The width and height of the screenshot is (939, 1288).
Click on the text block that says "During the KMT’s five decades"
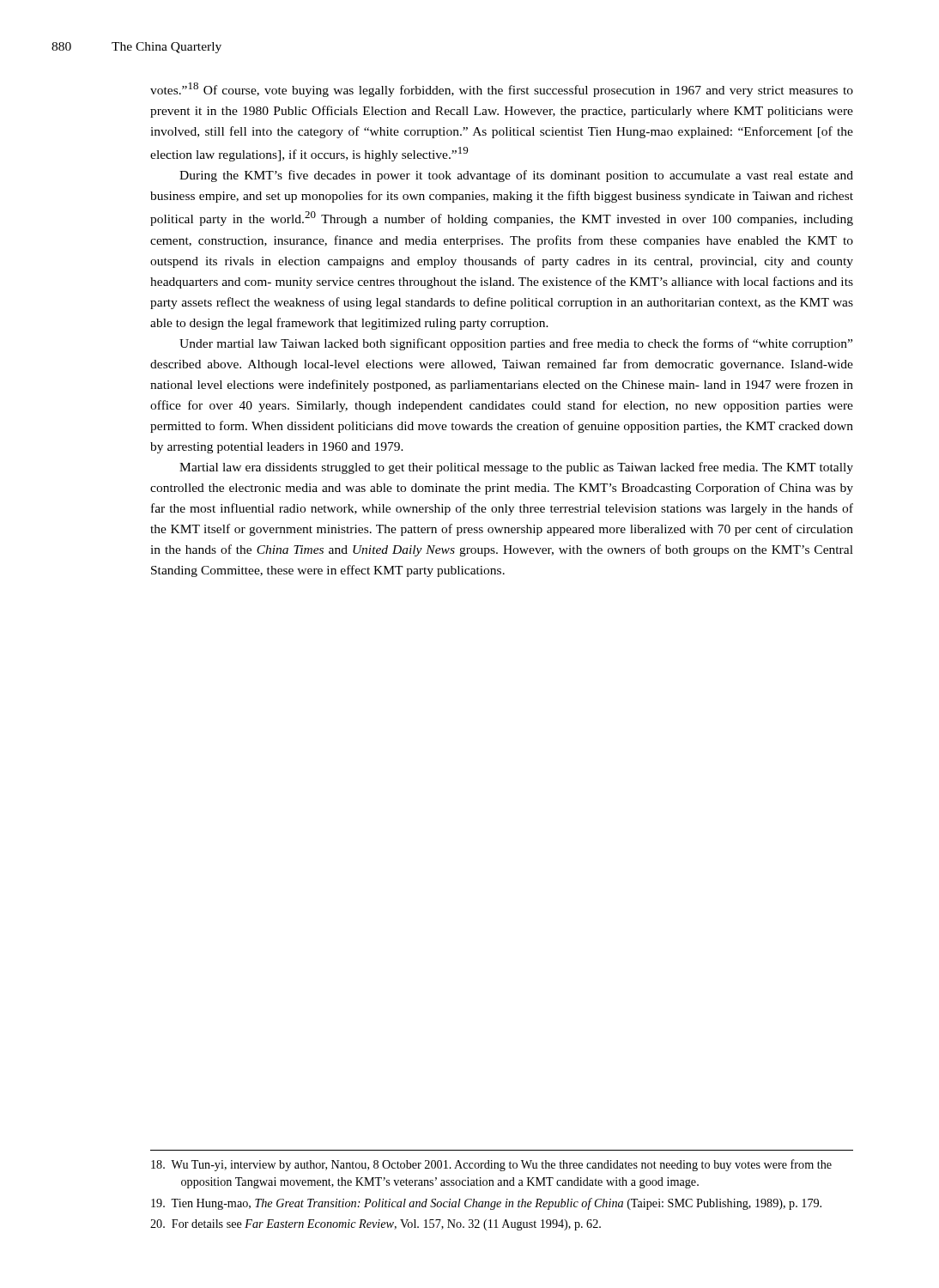point(502,249)
